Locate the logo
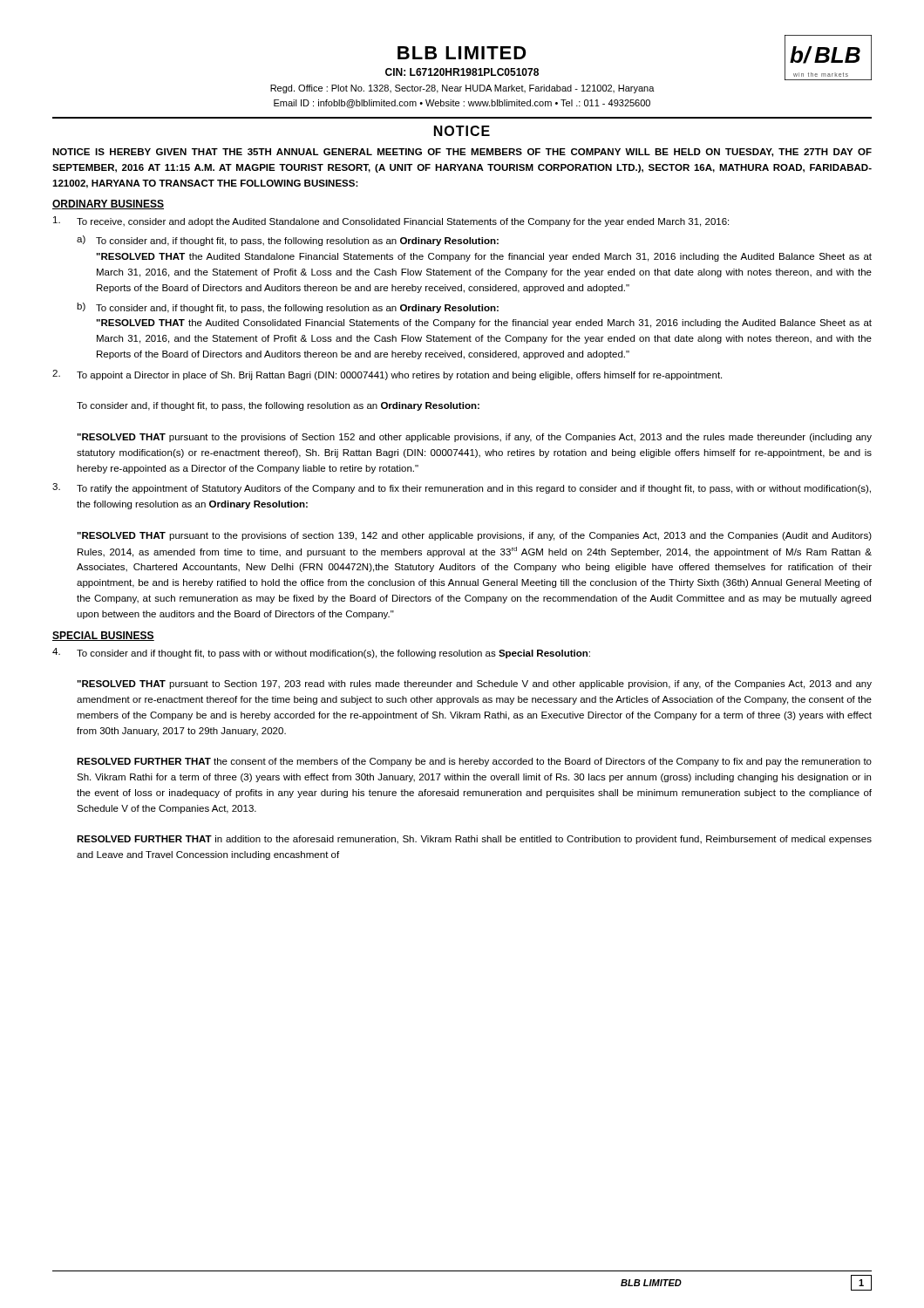Image resolution: width=924 pixels, height=1308 pixels. click(828, 59)
